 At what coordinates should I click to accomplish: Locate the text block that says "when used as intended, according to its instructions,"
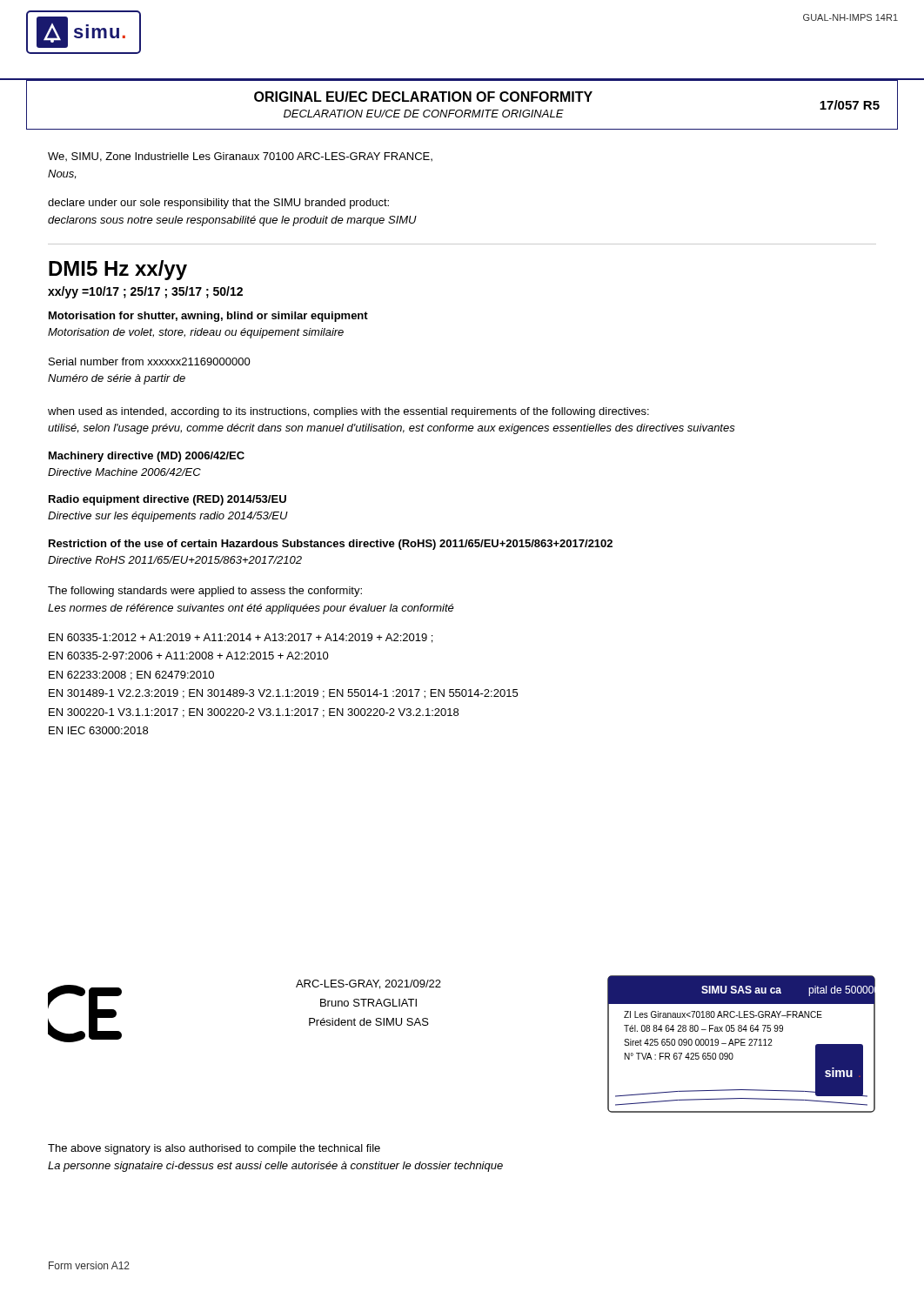(x=391, y=419)
